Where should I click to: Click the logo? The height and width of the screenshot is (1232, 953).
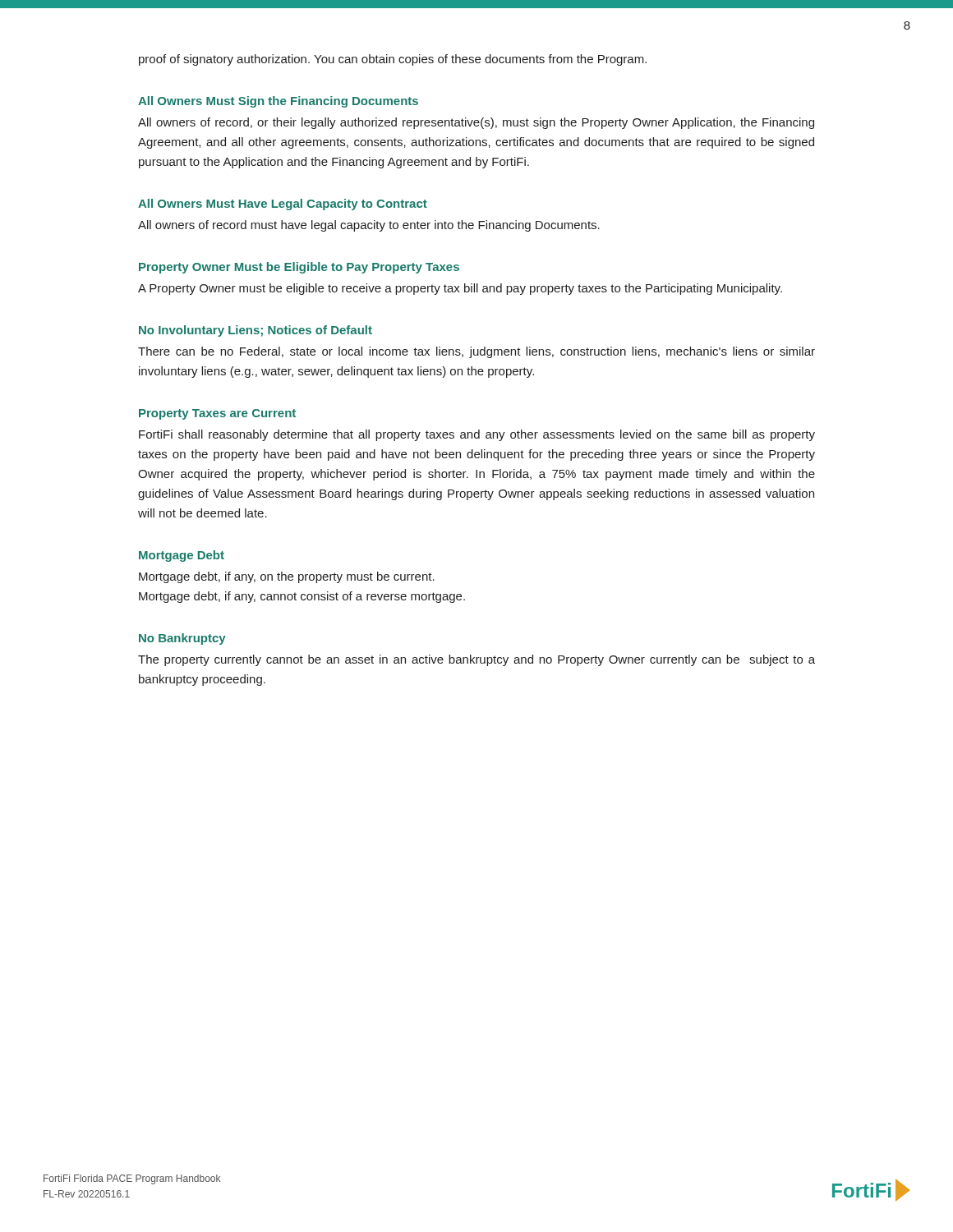[x=871, y=1191]
